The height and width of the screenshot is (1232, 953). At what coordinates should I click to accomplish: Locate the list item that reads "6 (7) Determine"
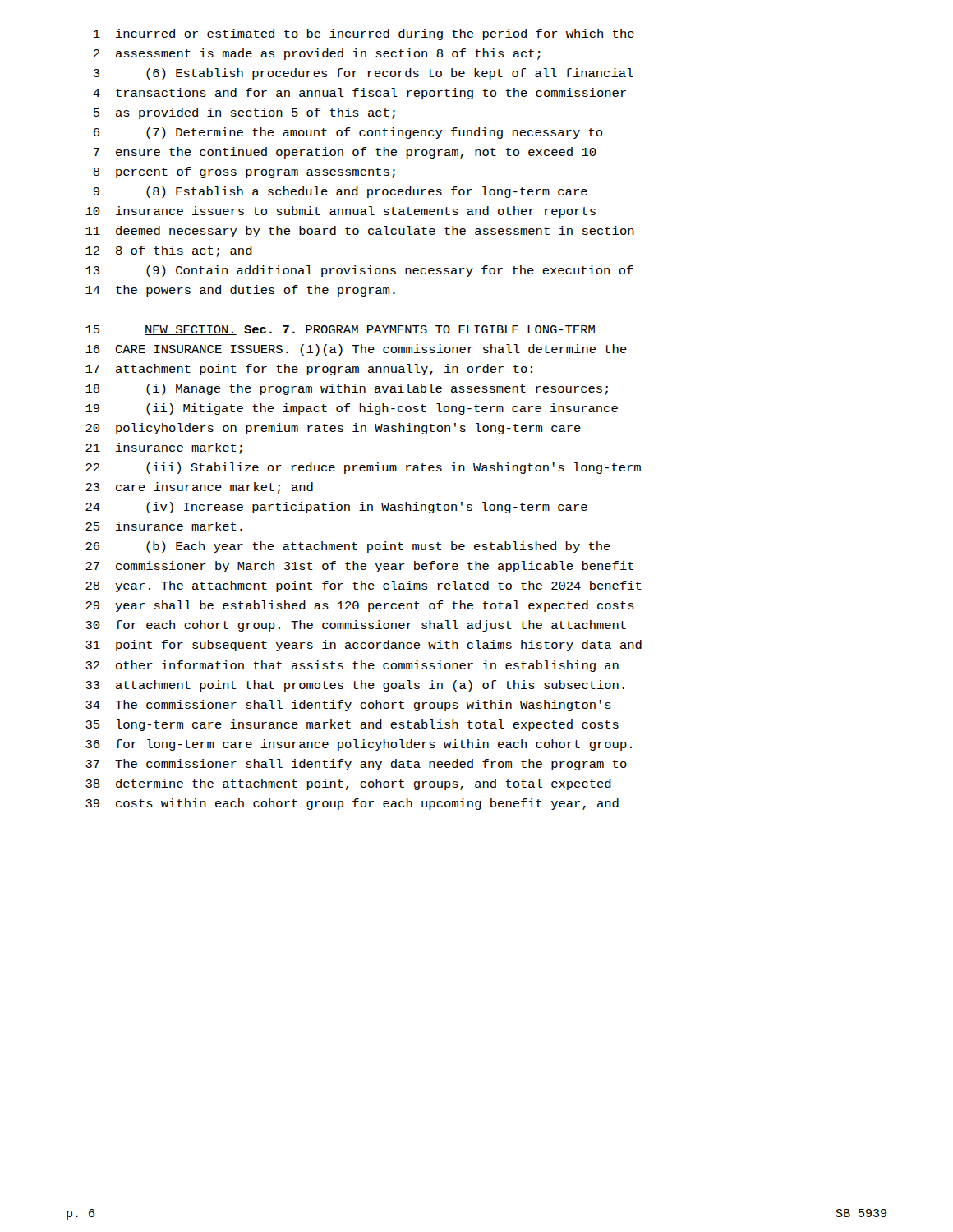tap(476, 133)
